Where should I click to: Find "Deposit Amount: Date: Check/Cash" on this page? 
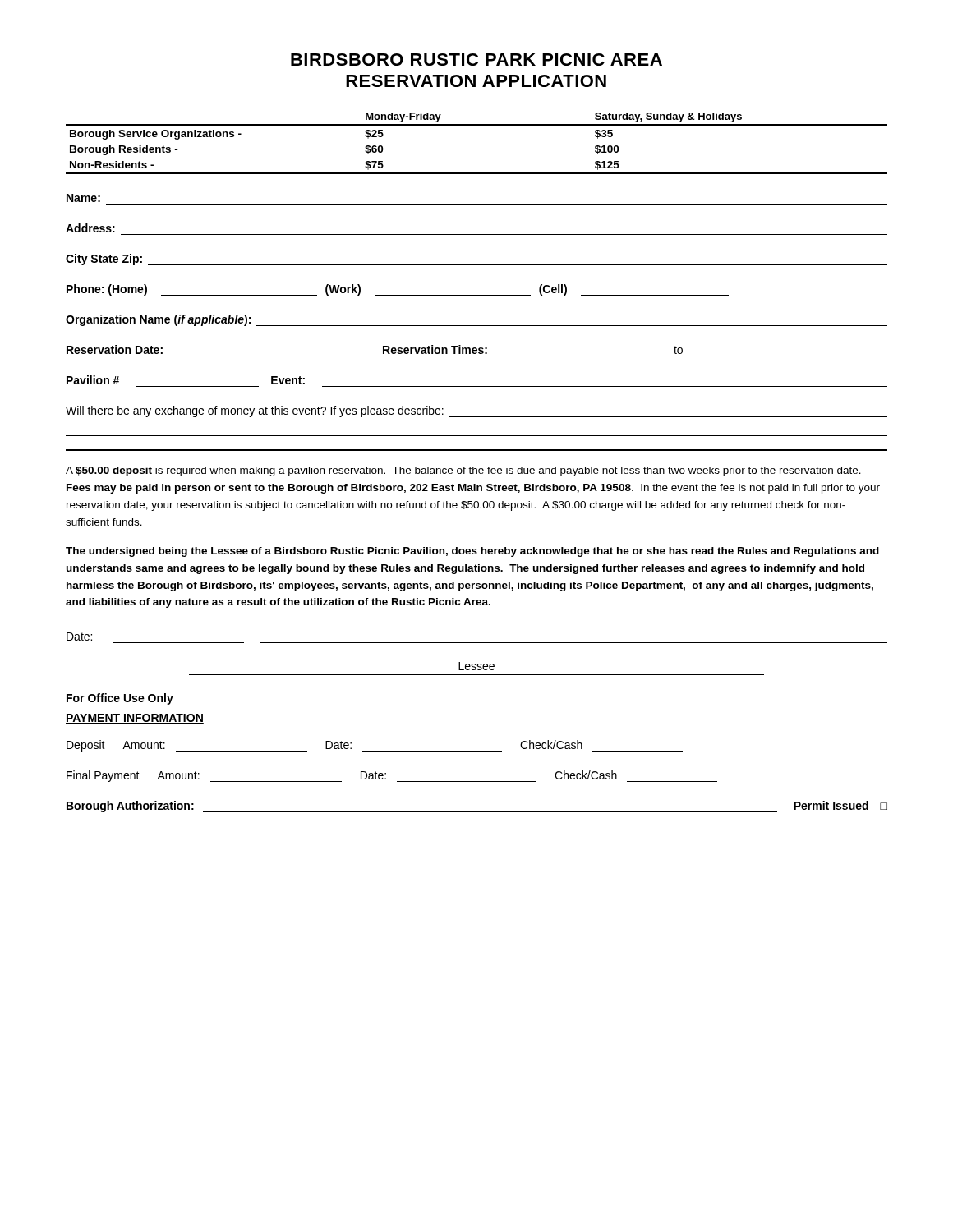(374, 744)
